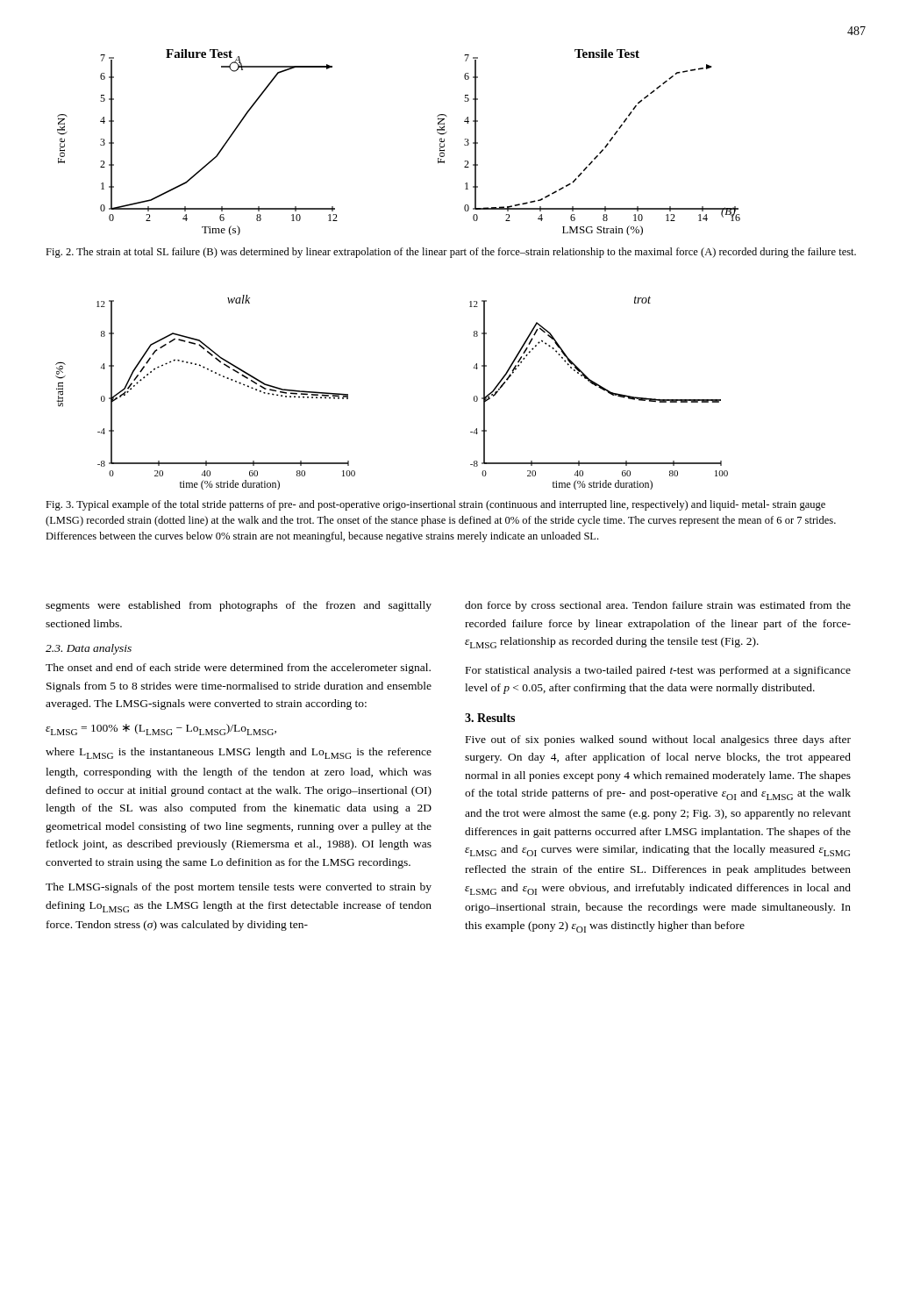
Task: Point to the block beginning "segments were established"
Action: coord(239,614)
